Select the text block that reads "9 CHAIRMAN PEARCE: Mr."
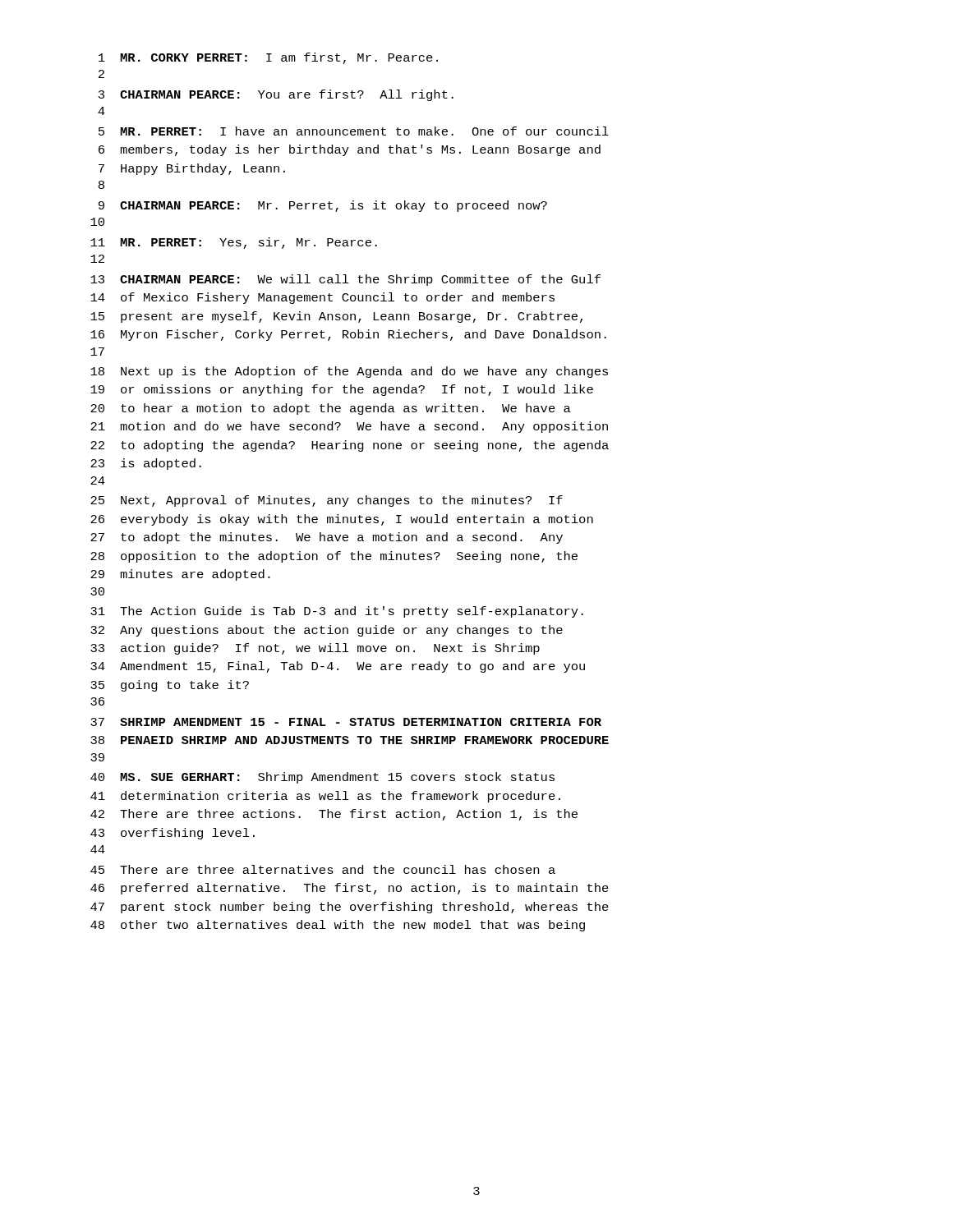This screenshot has height=1232, width=953. click(476, 206)
